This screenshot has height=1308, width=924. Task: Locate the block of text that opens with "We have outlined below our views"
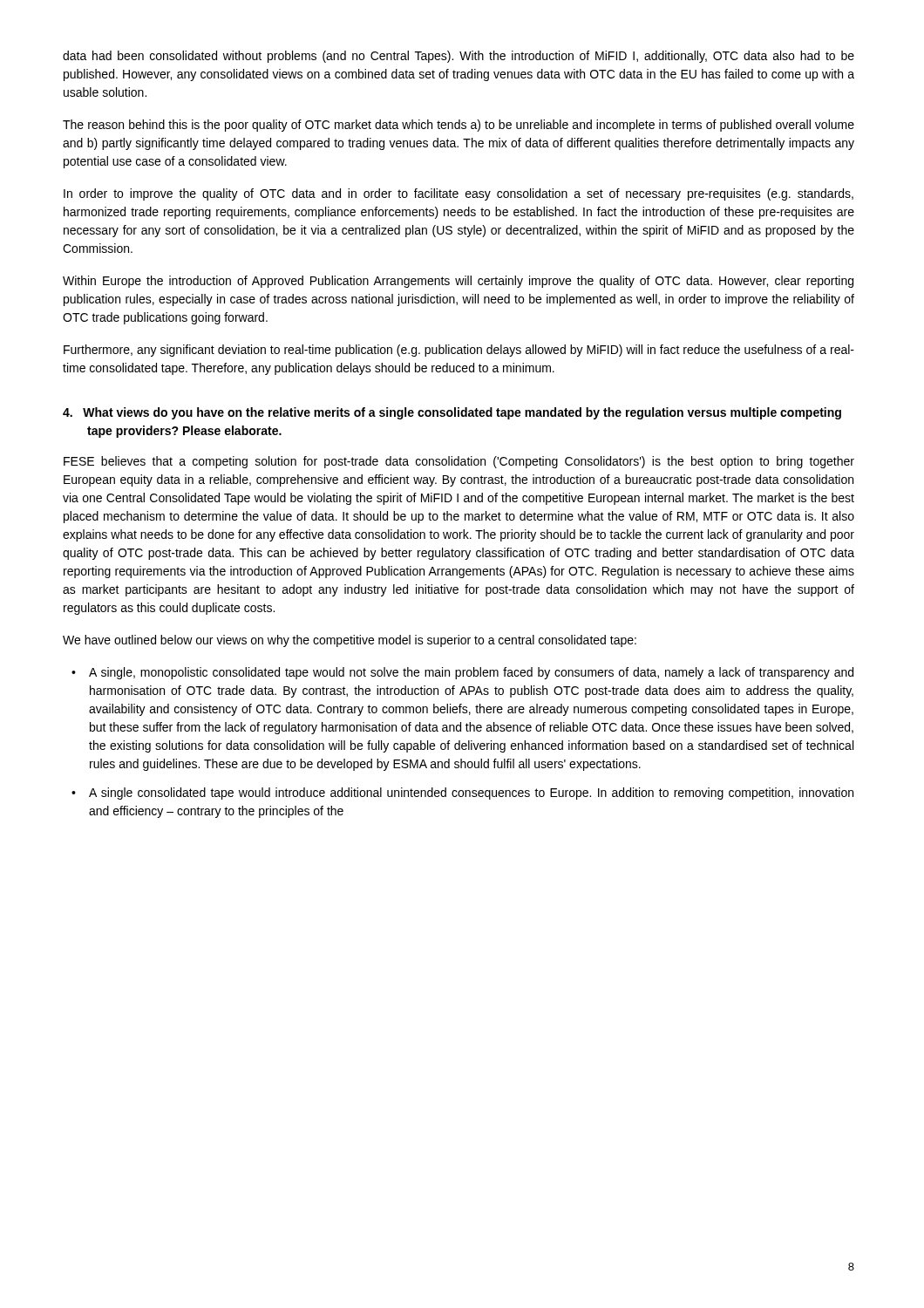point(350,640)
